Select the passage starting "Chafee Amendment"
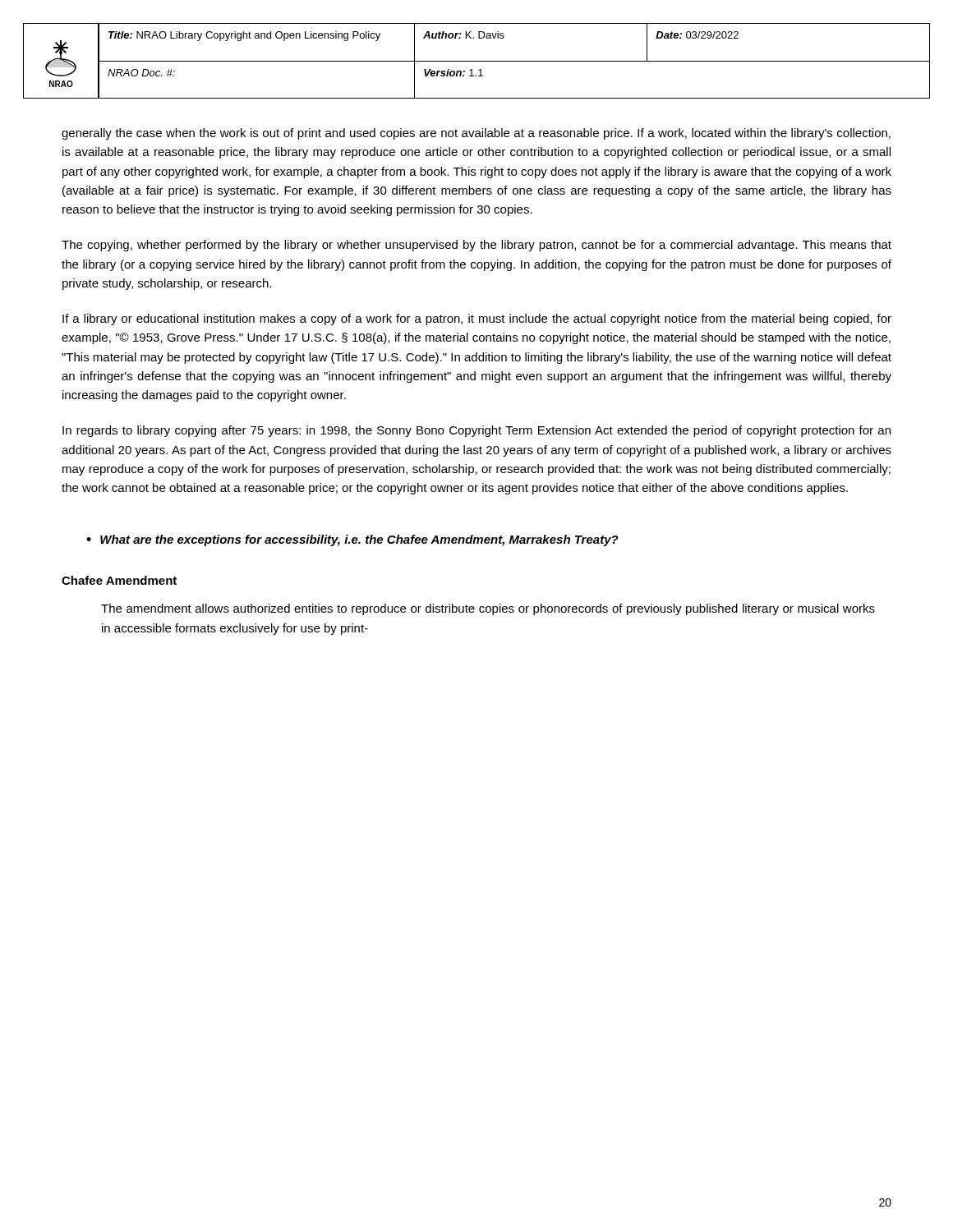The height and width of the screenshot is (1232, 953). 119,581
